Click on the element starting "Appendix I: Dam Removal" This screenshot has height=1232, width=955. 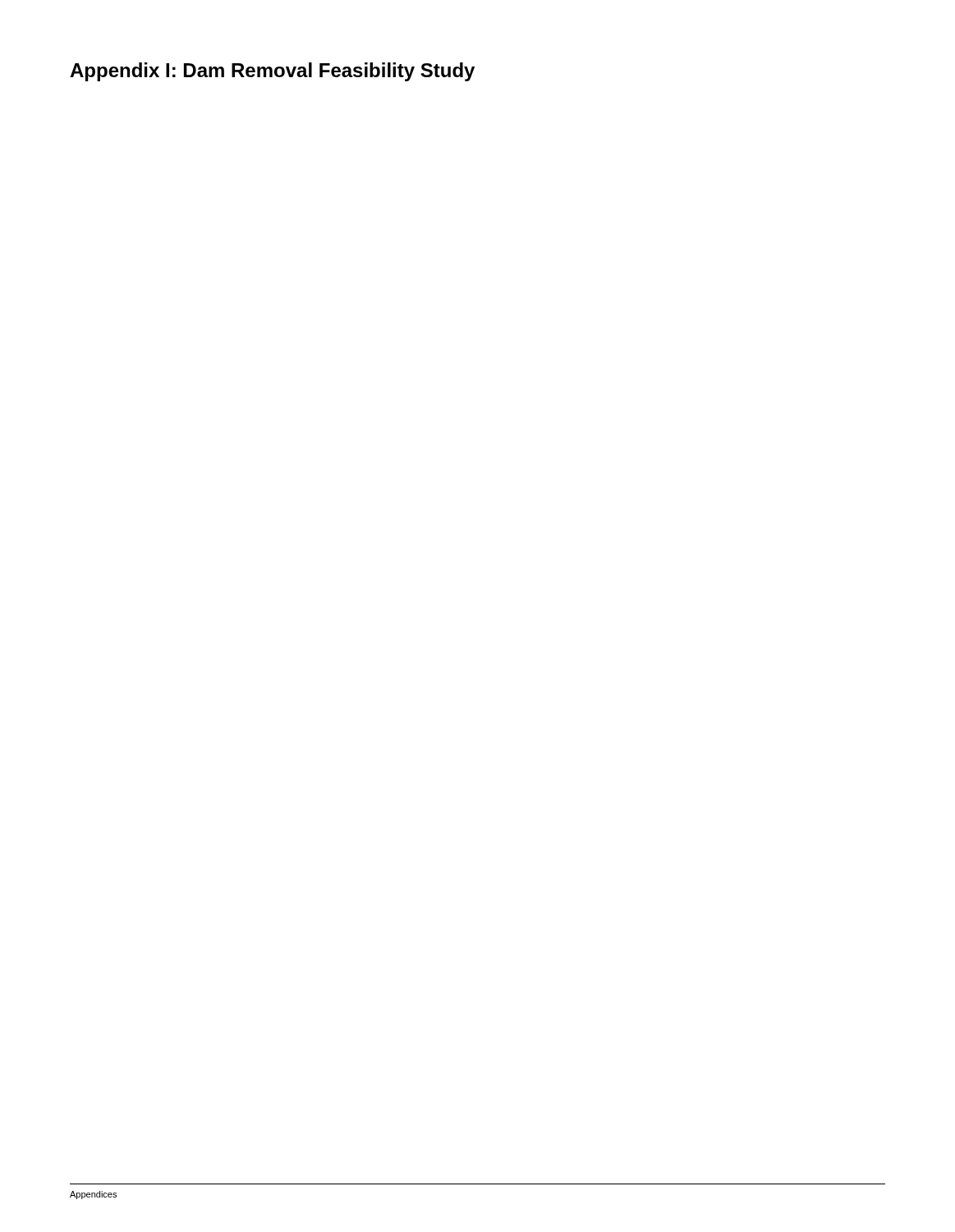[272, 70]
